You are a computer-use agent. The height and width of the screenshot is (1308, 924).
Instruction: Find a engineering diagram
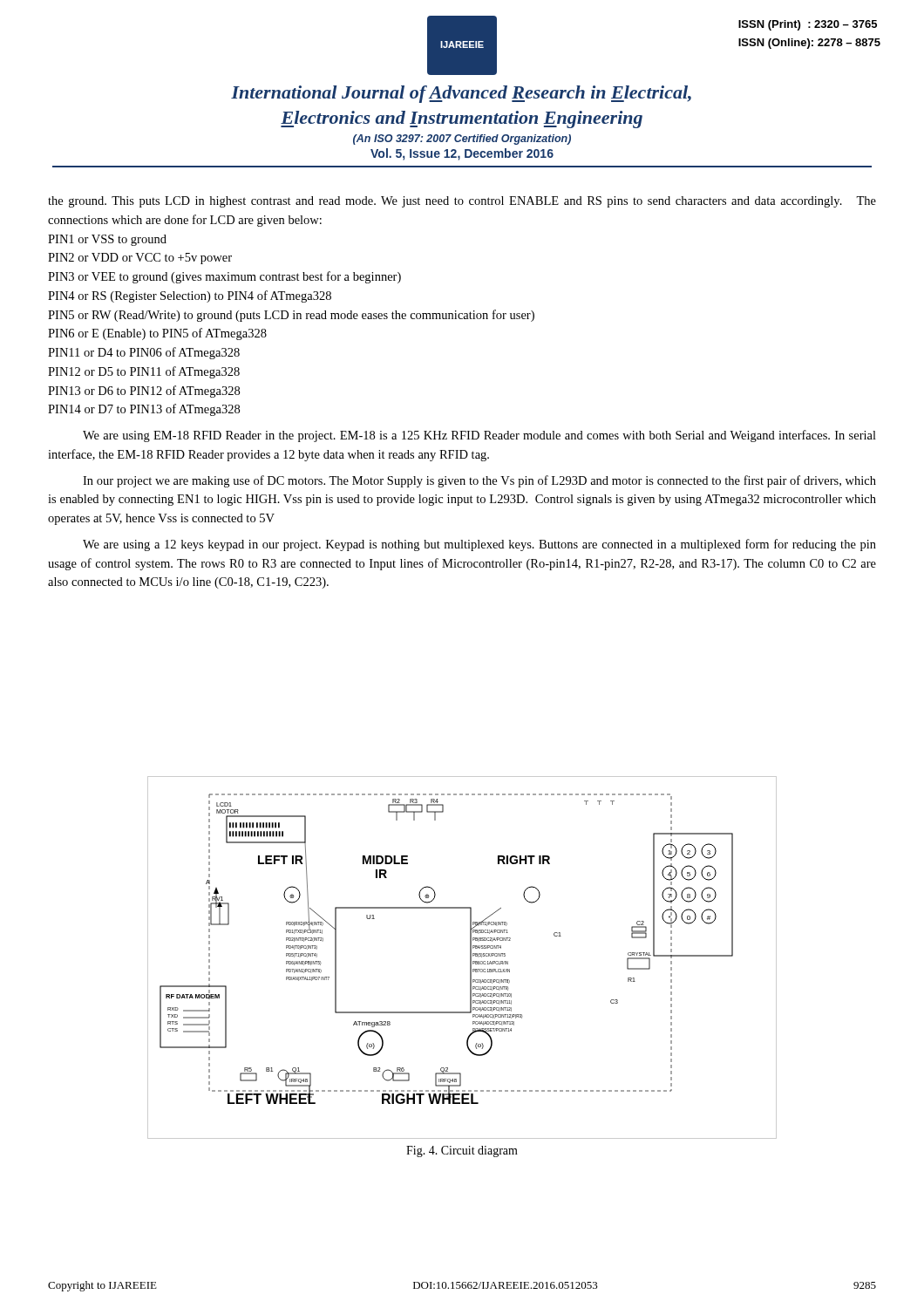click(462, 957)
